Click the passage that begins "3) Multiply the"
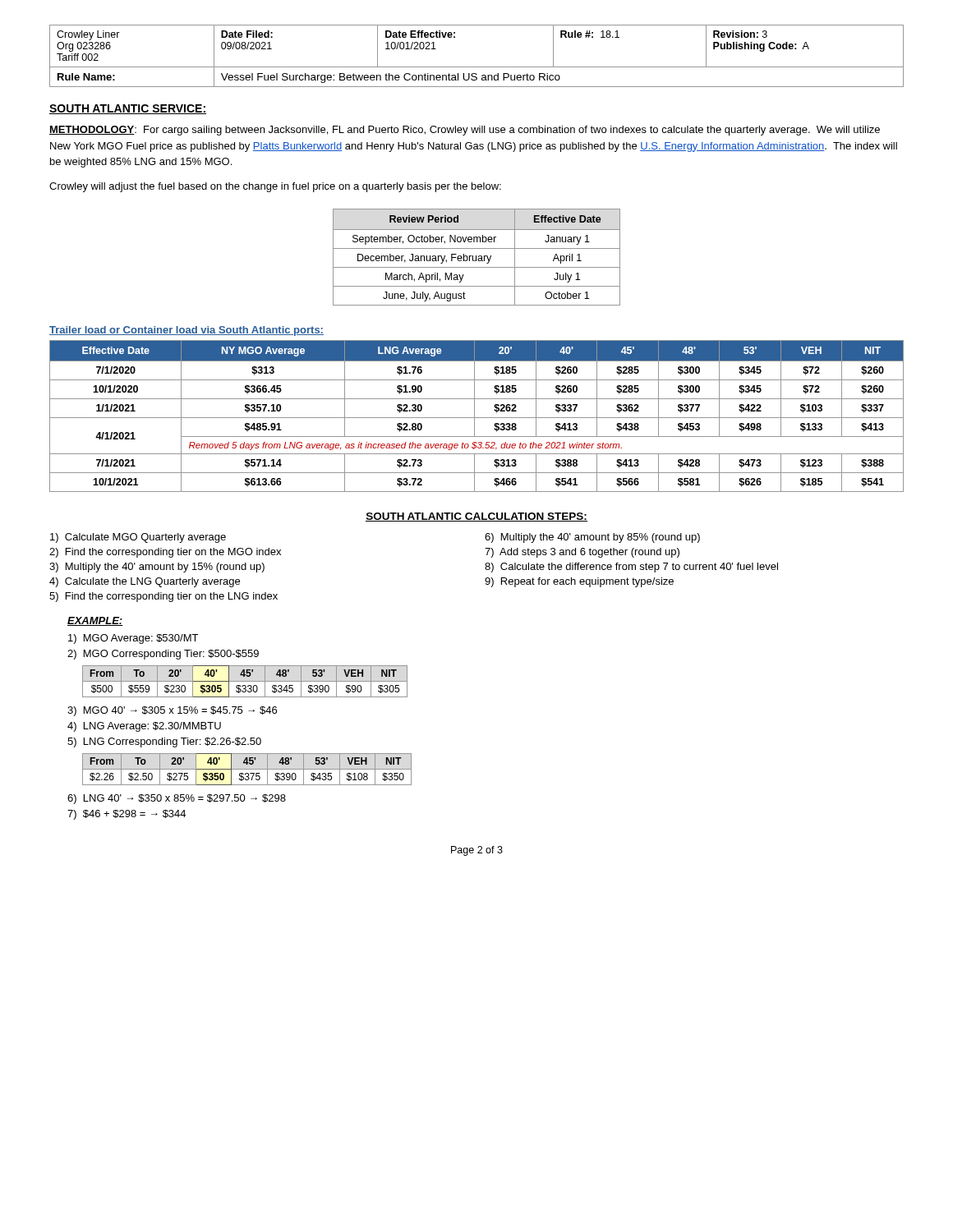 click(x=157, y=566)
